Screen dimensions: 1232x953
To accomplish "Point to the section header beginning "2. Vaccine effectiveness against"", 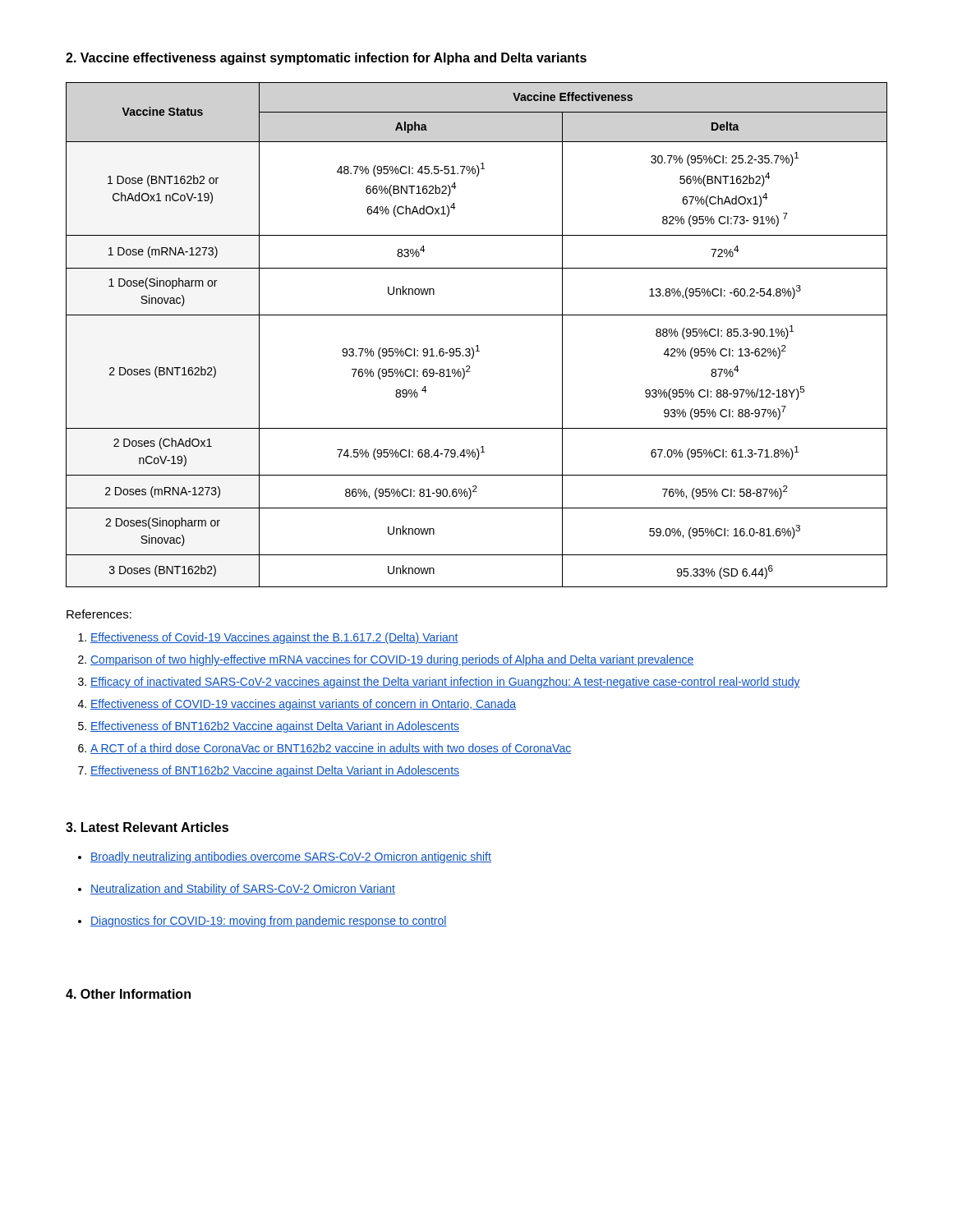I will coord(326,58).
